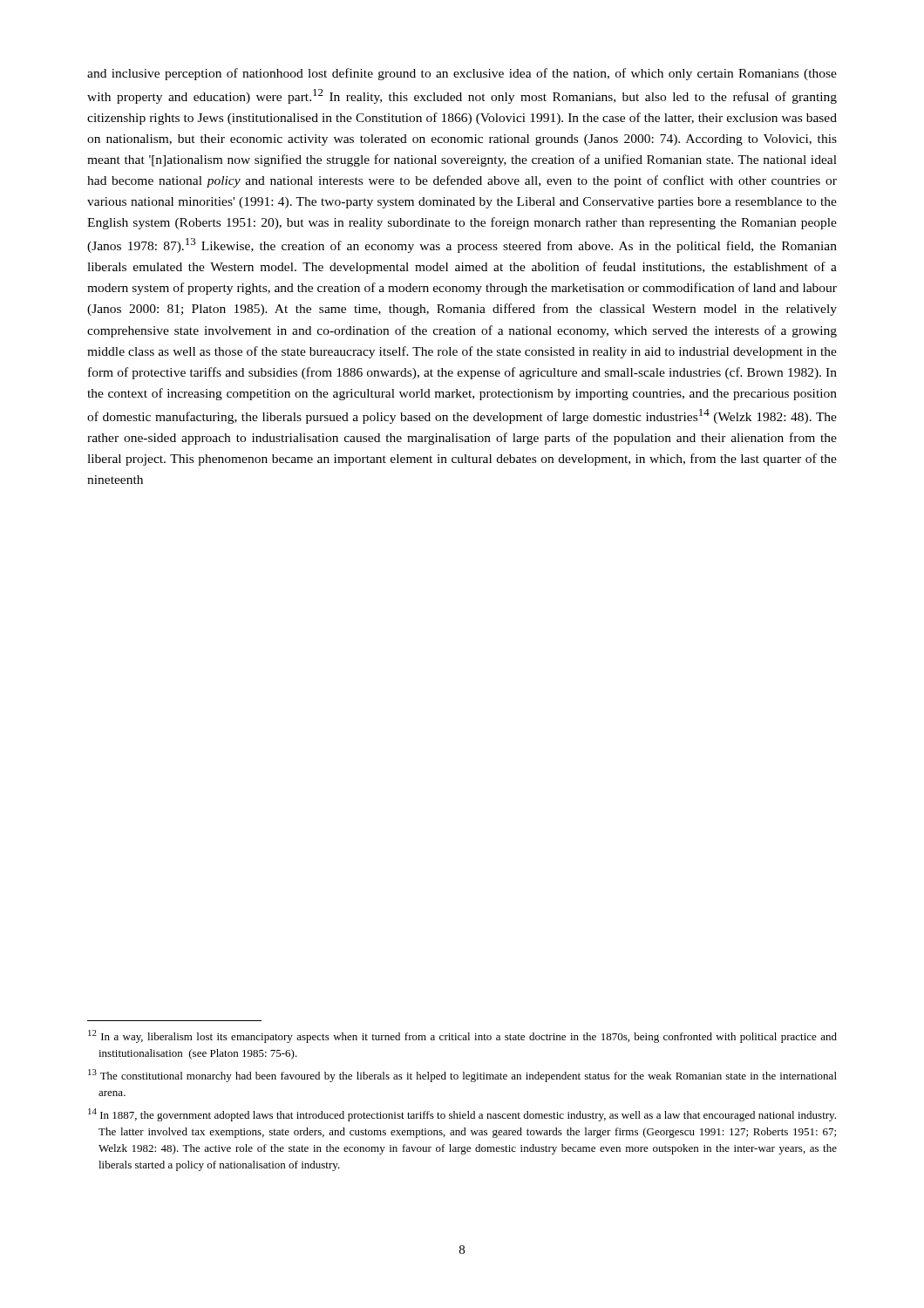The height and width of the screenshot is (1308, 924).
Task: Select the passage starting "13 The constitutional monarchy"
Action: pos(462,1083)
